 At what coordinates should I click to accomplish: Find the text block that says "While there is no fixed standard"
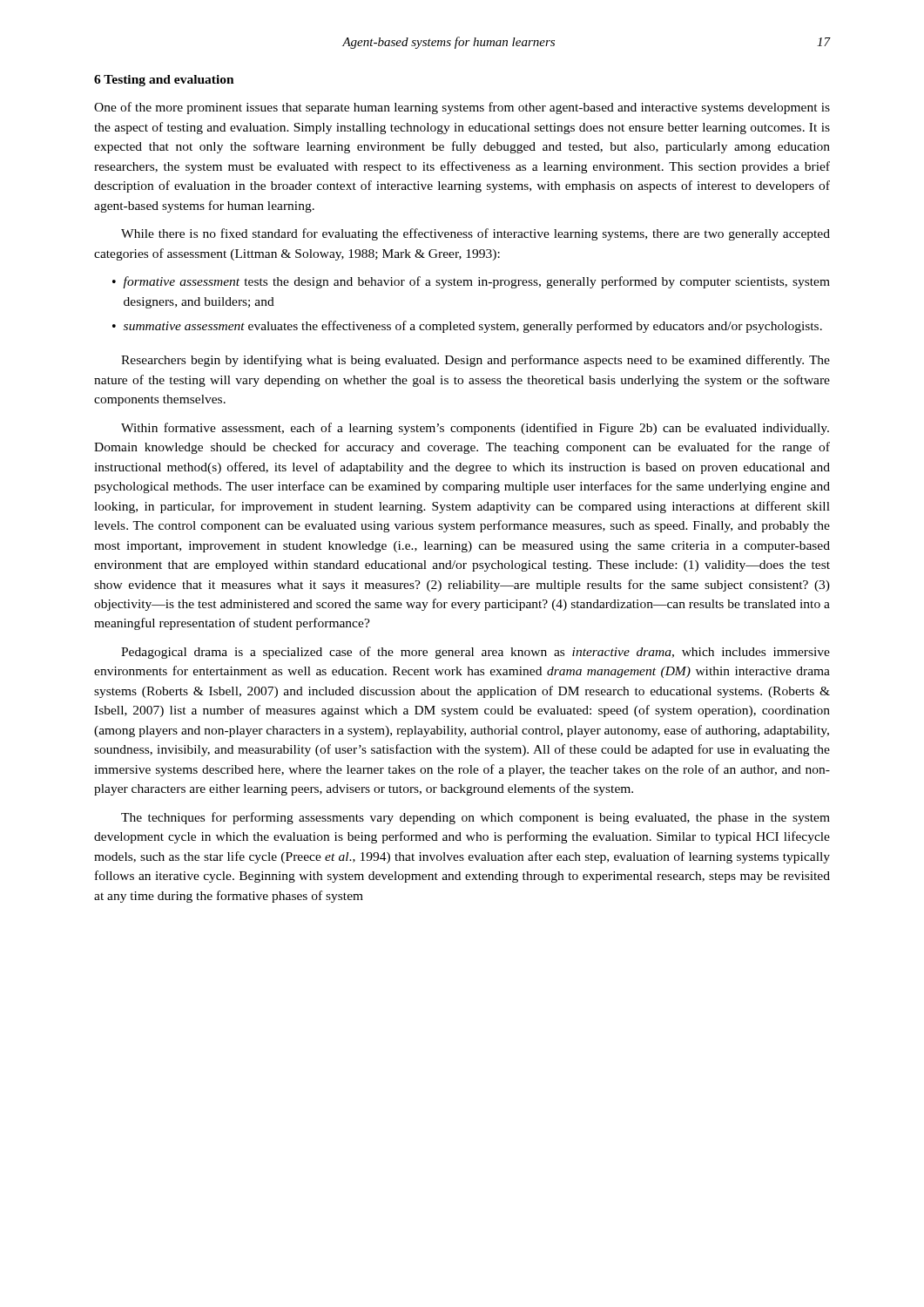(x=462, y=244)
